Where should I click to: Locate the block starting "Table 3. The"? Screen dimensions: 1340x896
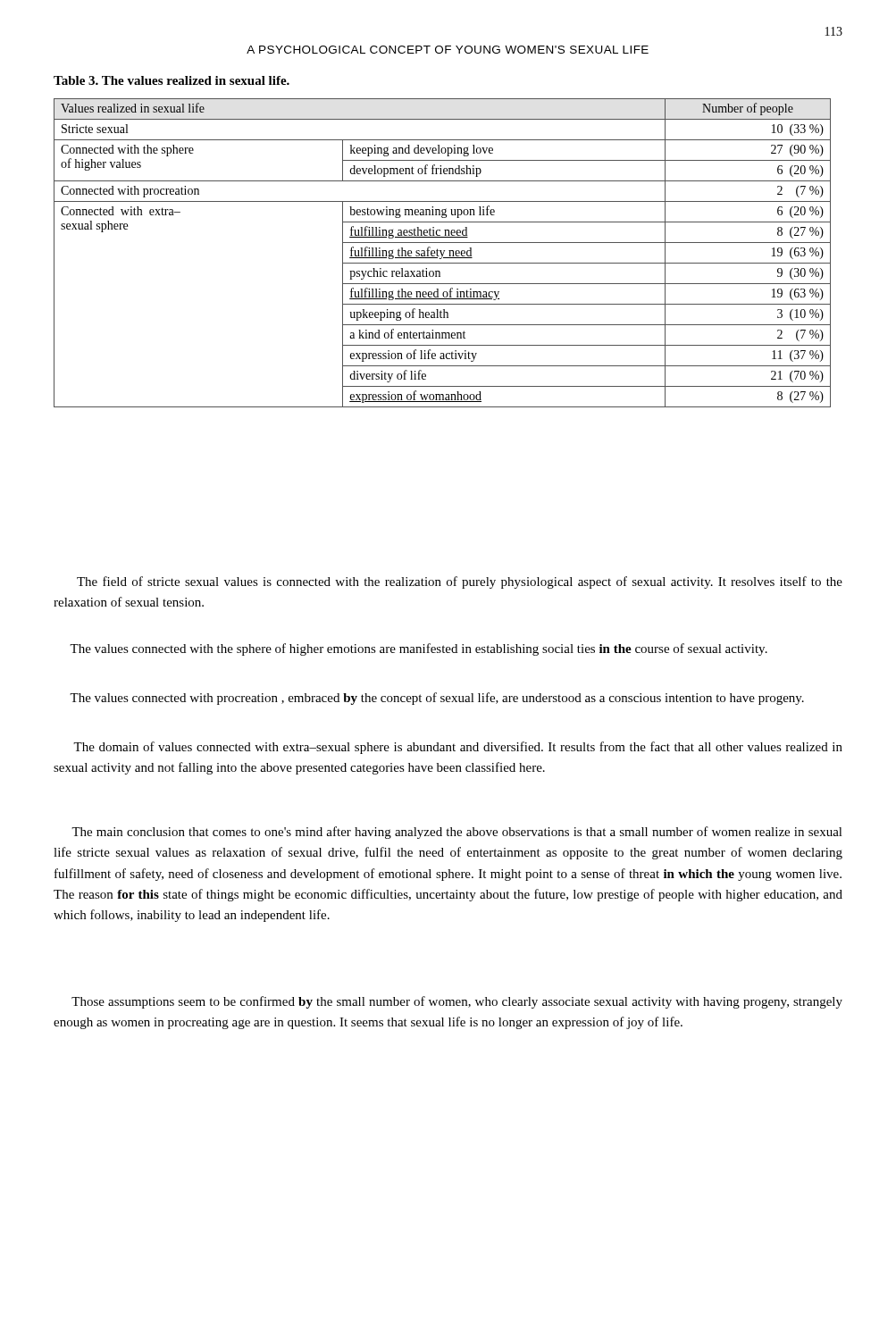172,80
